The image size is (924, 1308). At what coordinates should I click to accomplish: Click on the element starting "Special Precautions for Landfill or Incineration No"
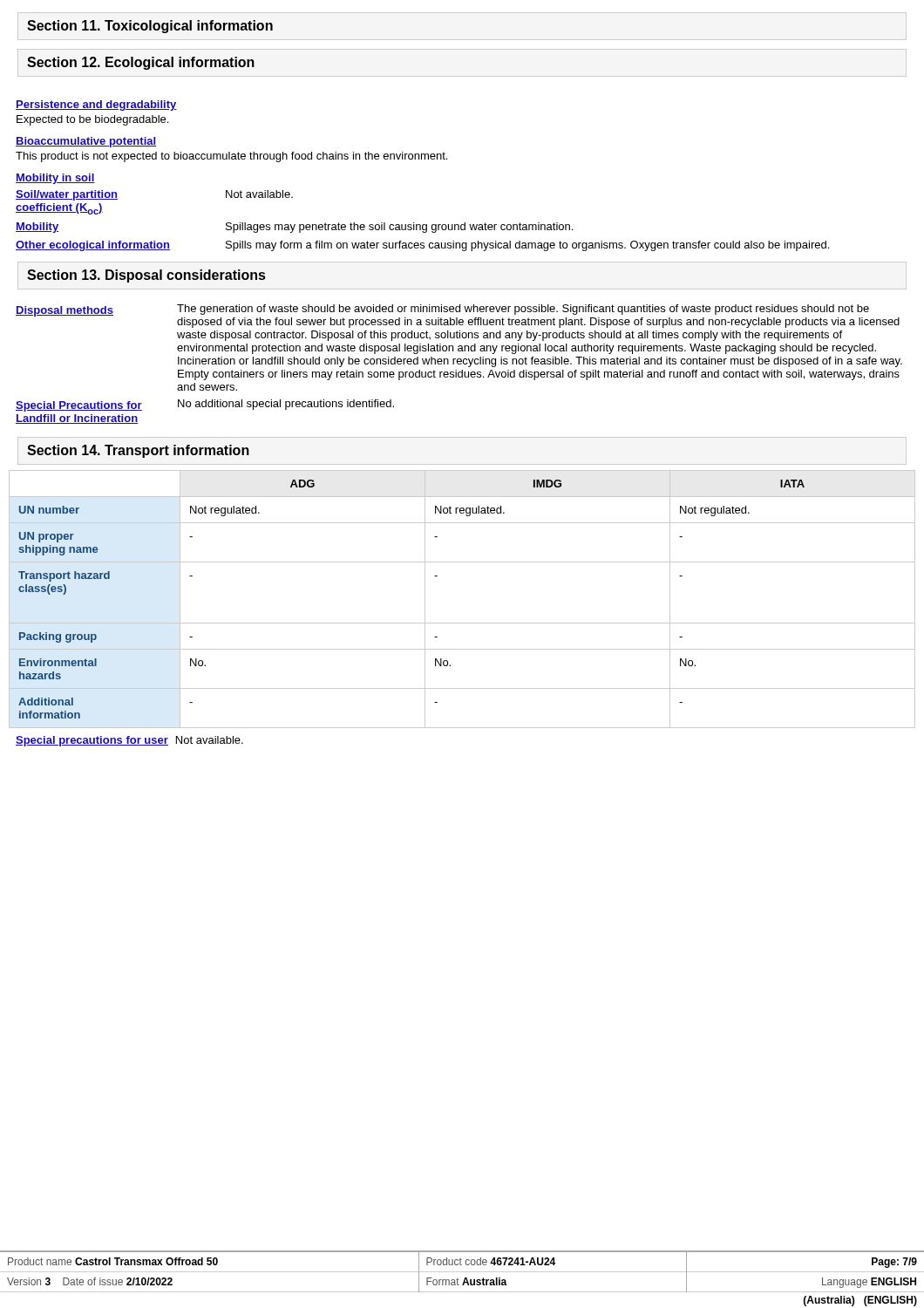(x=205, y=405)
